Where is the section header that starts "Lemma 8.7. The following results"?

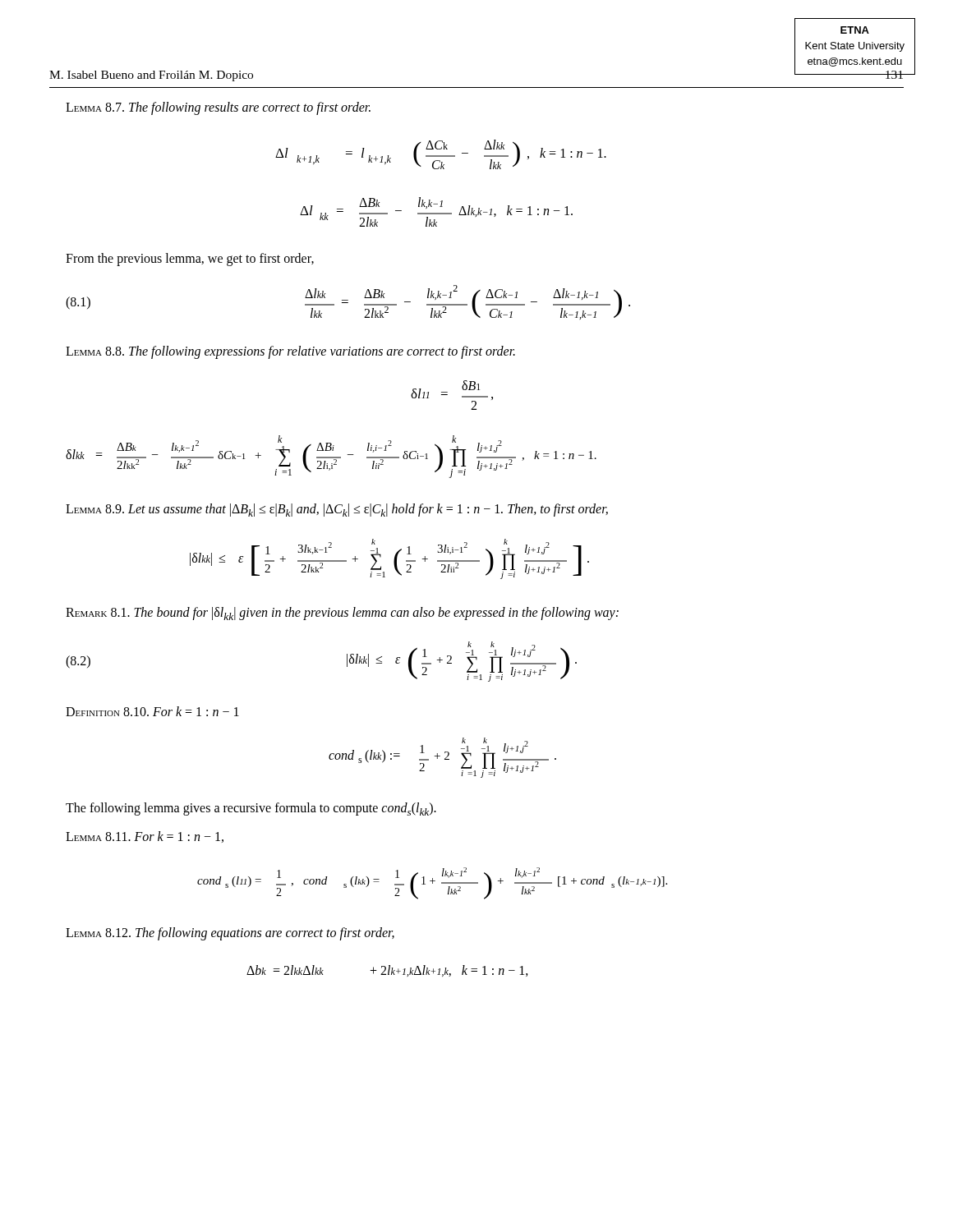[219, 107]
